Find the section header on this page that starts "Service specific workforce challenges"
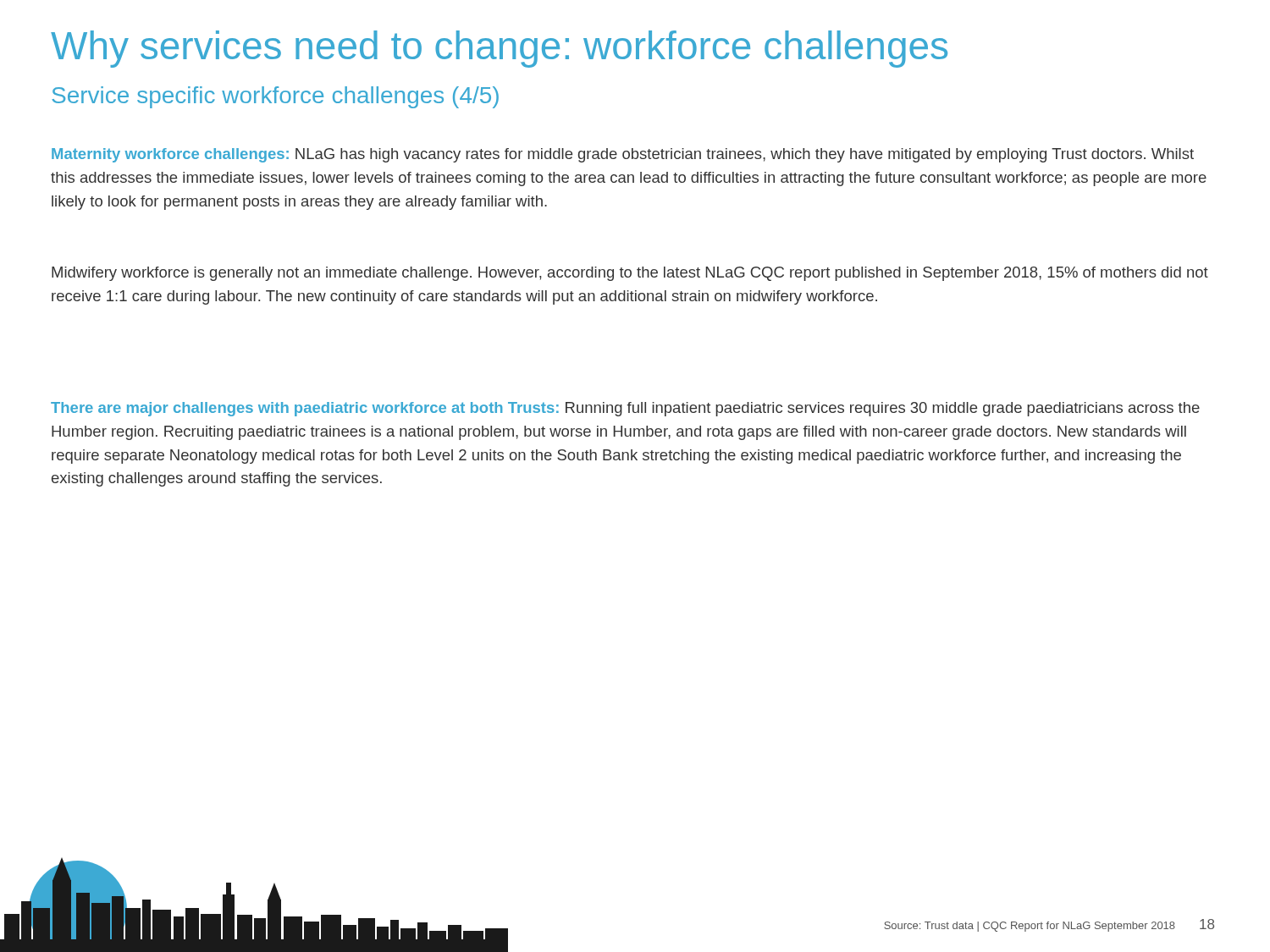Image resolution: width=1270 pixels, height=952 pixels. (x=275, y=97)
